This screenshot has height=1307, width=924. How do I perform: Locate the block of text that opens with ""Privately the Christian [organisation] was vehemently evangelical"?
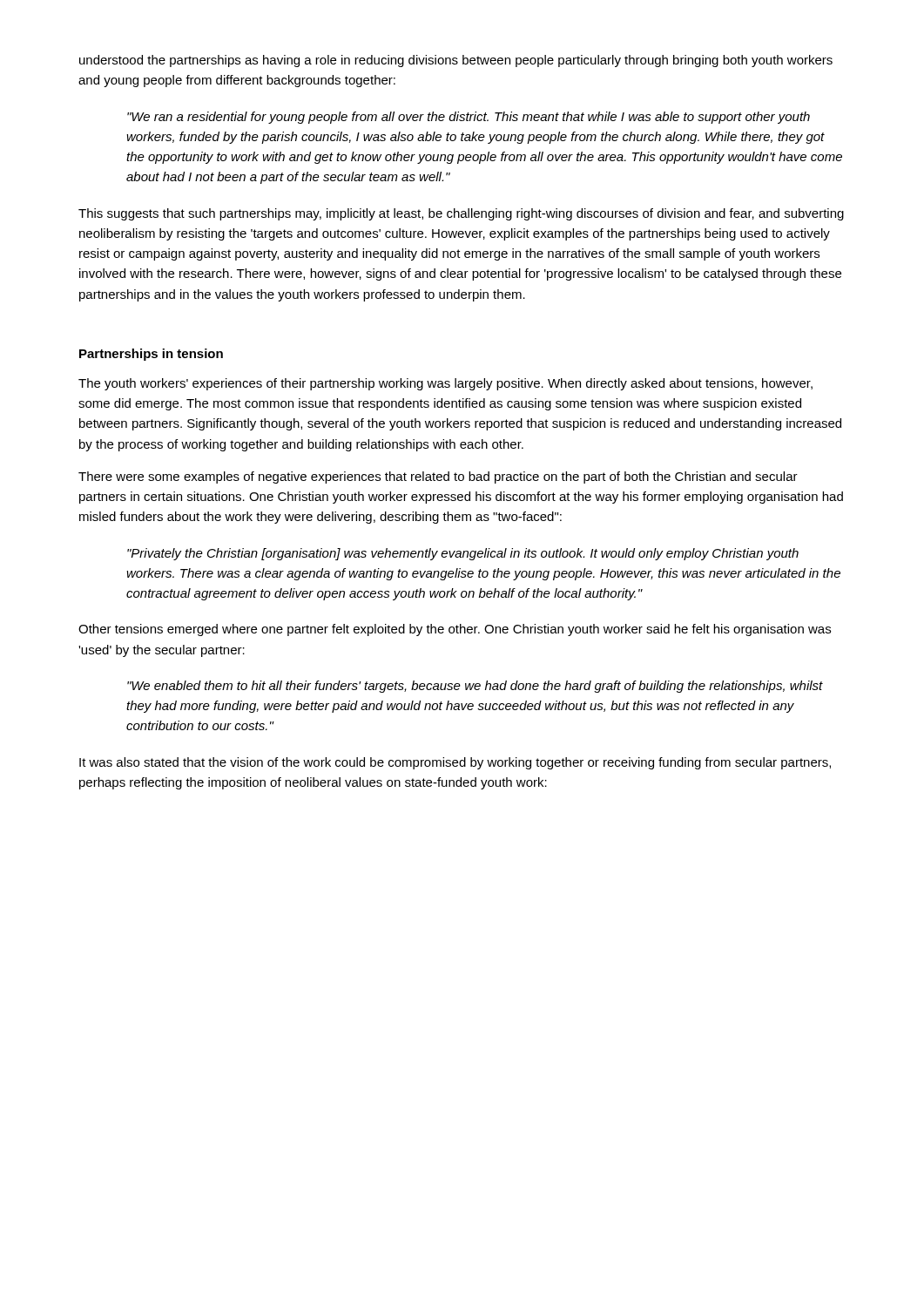click(x=486, y=573)
